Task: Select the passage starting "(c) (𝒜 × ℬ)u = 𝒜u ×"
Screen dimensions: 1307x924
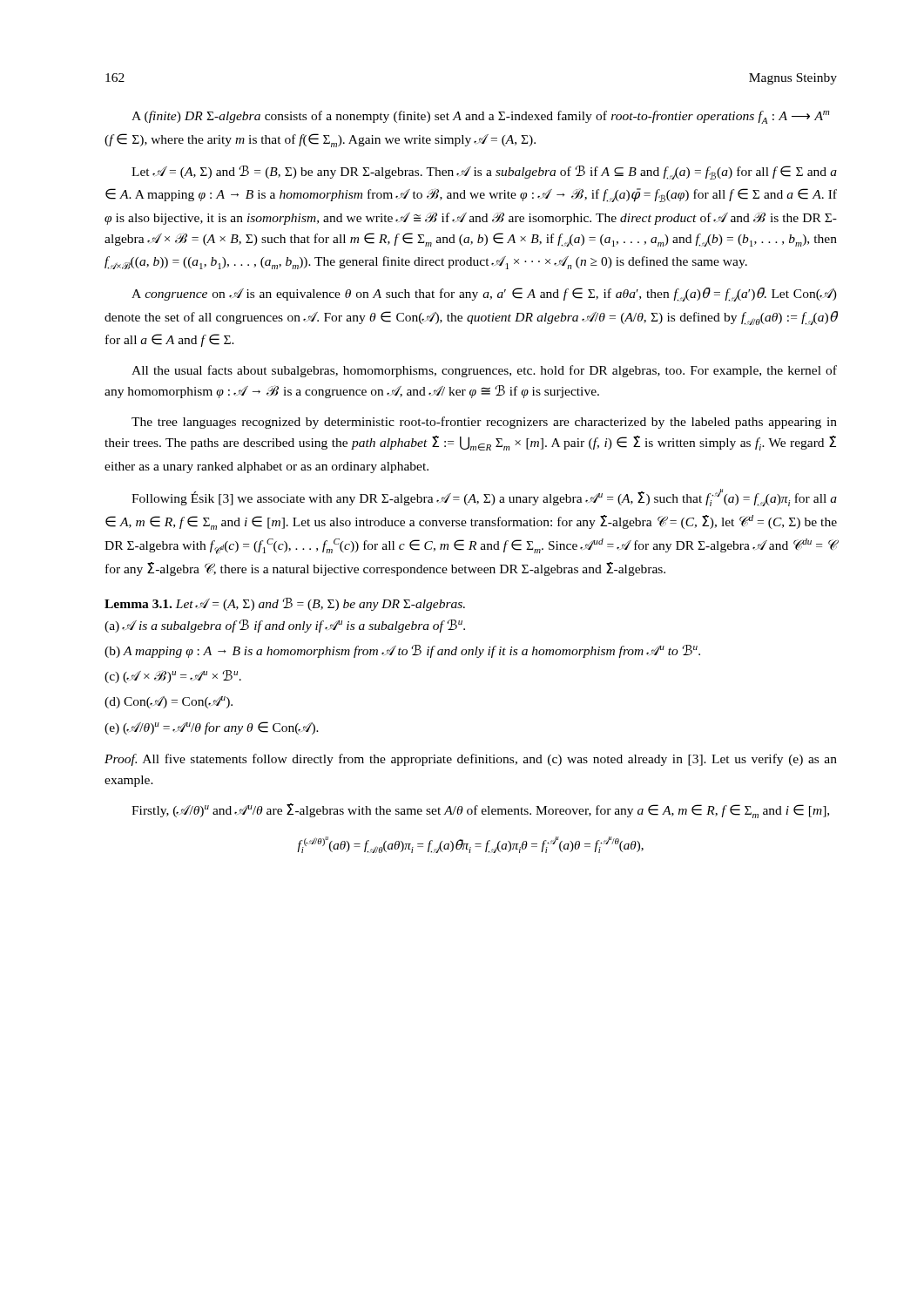Action: pyautogui.click(x=173, y=675)
